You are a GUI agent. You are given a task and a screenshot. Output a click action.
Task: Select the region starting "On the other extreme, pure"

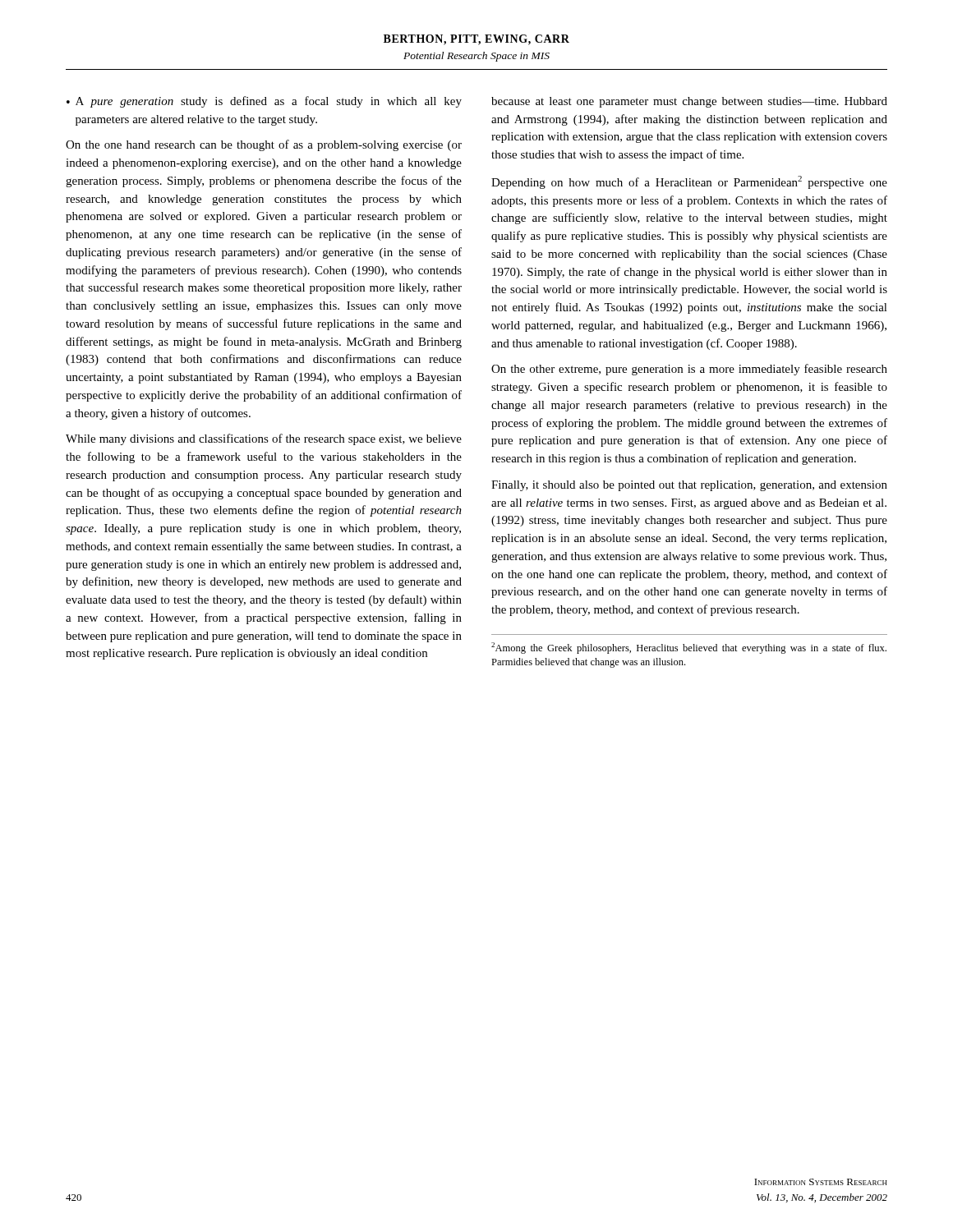pos(689,414)
